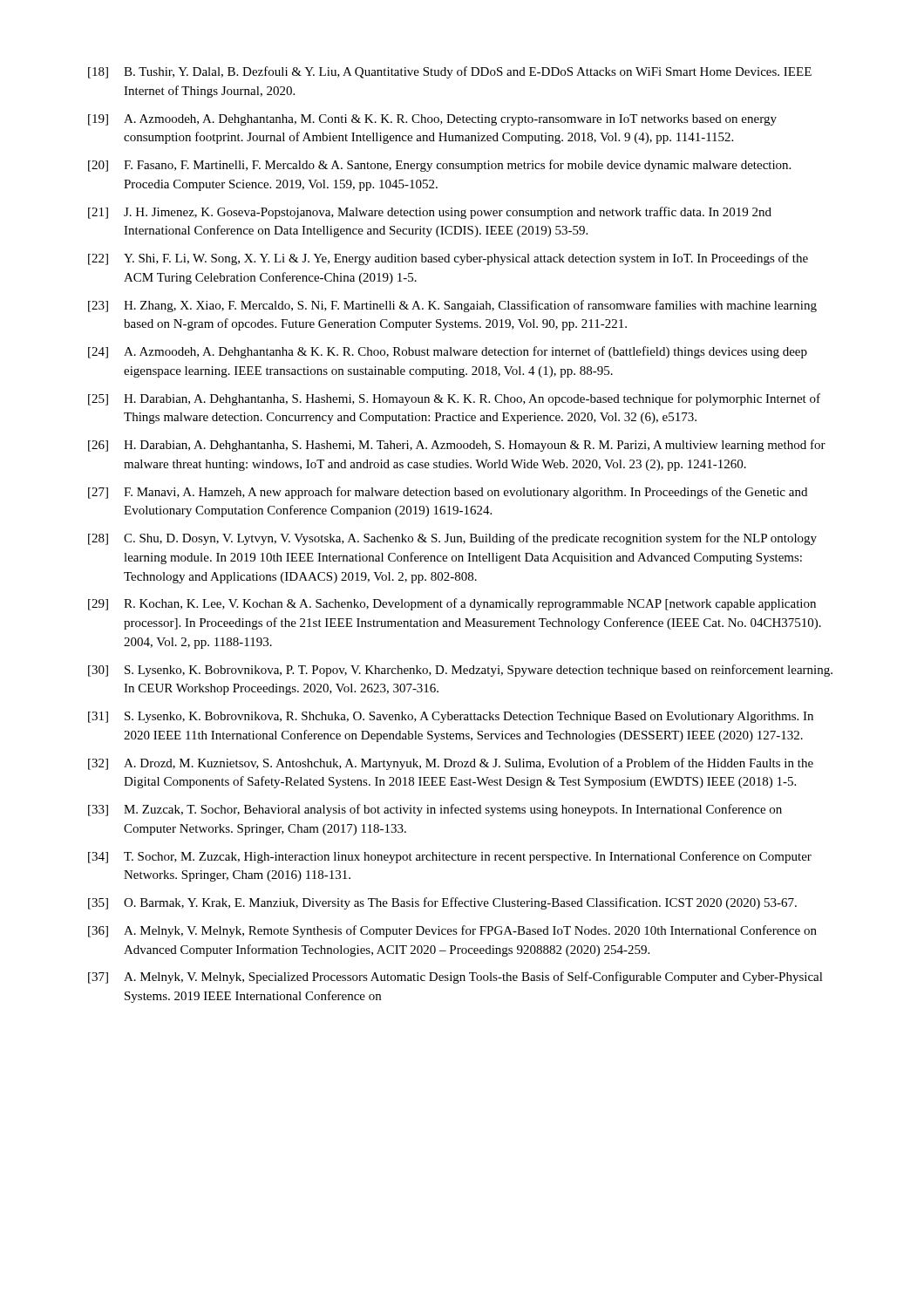
Task: Point to the region starting "[35] O. Barmak,"
Action: click(x=462, y=903)
